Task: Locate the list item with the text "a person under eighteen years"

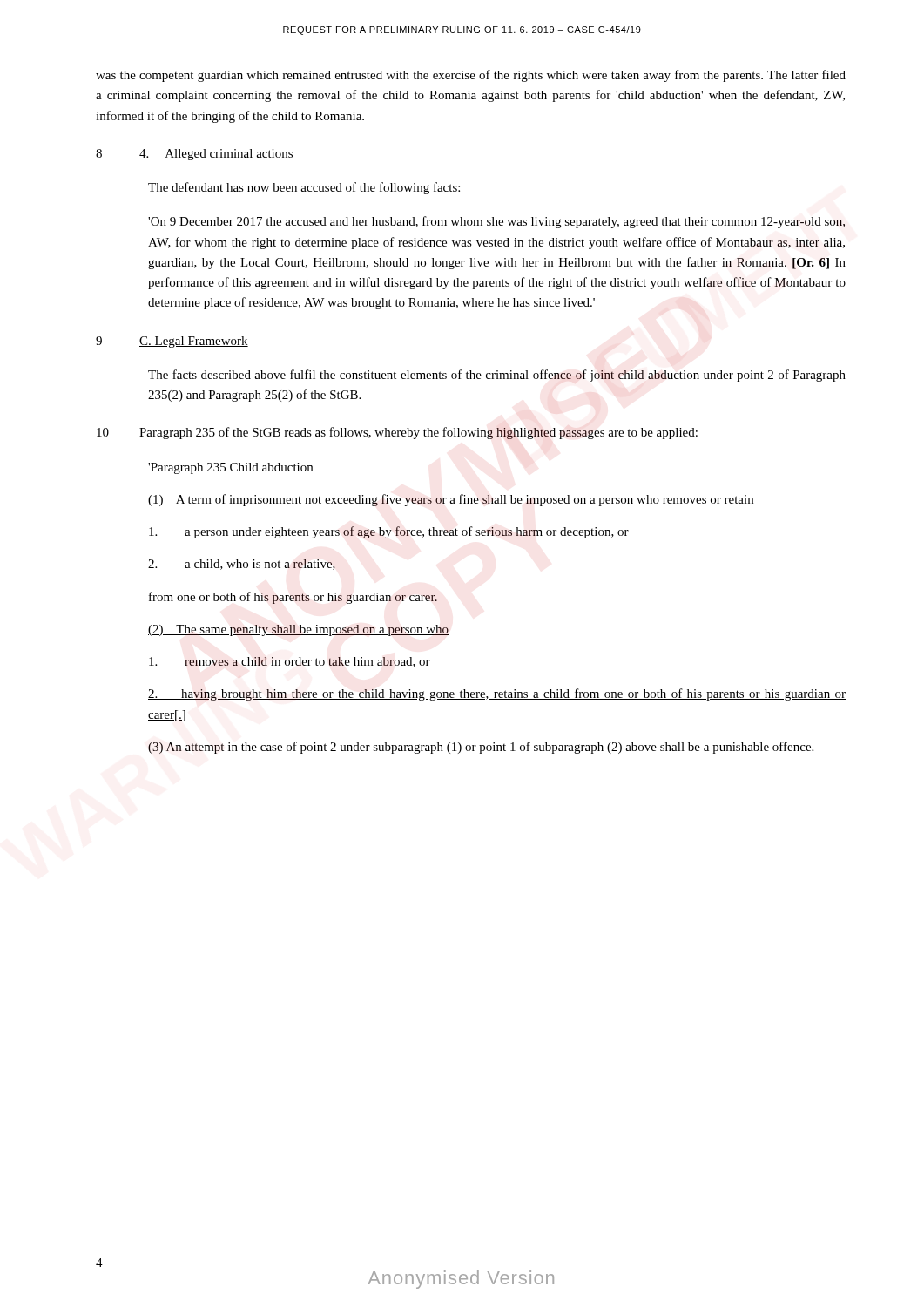Action: (x=497, y=532)
